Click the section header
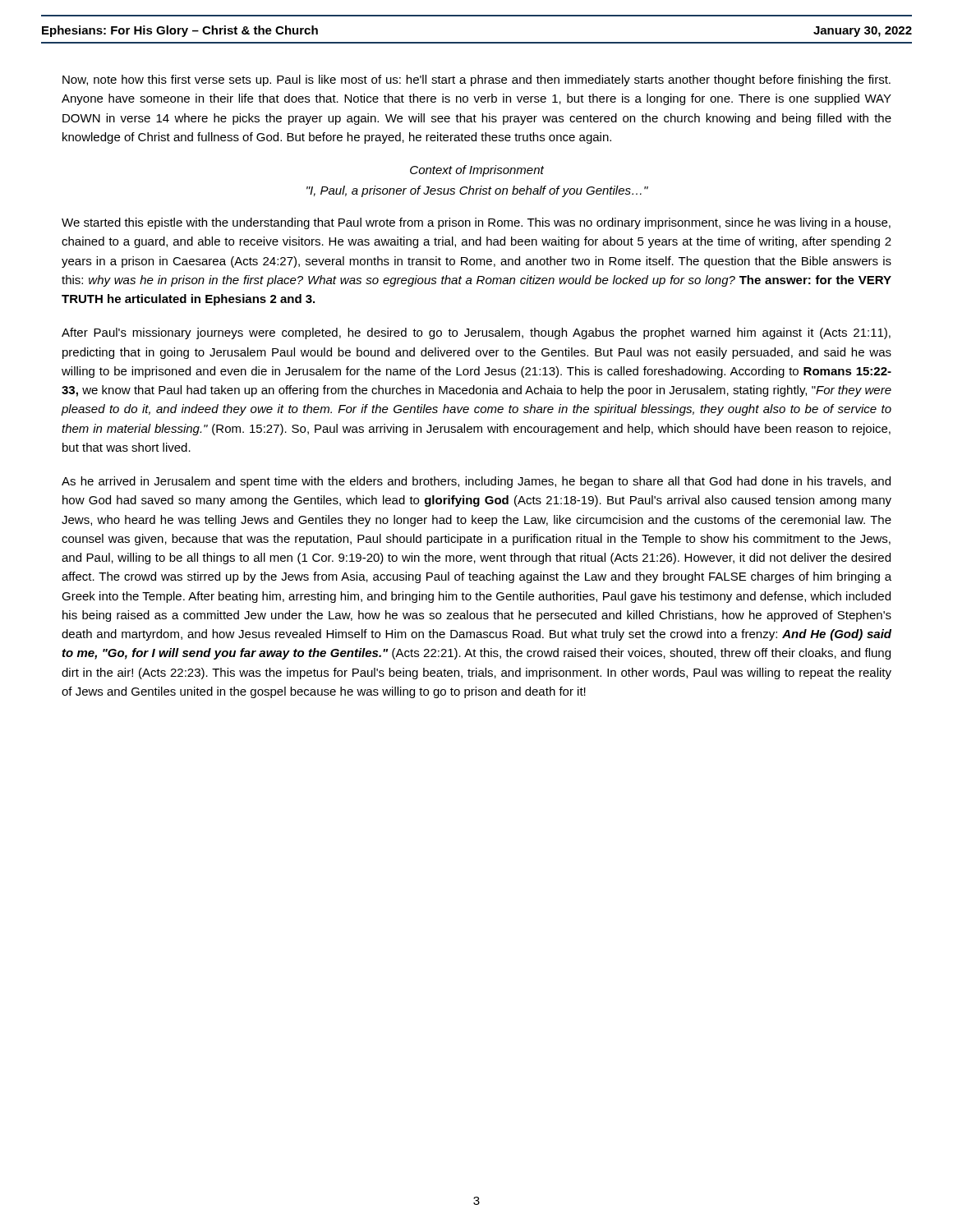Viewport: 953px width, 1232px height. tap(476, 170)
